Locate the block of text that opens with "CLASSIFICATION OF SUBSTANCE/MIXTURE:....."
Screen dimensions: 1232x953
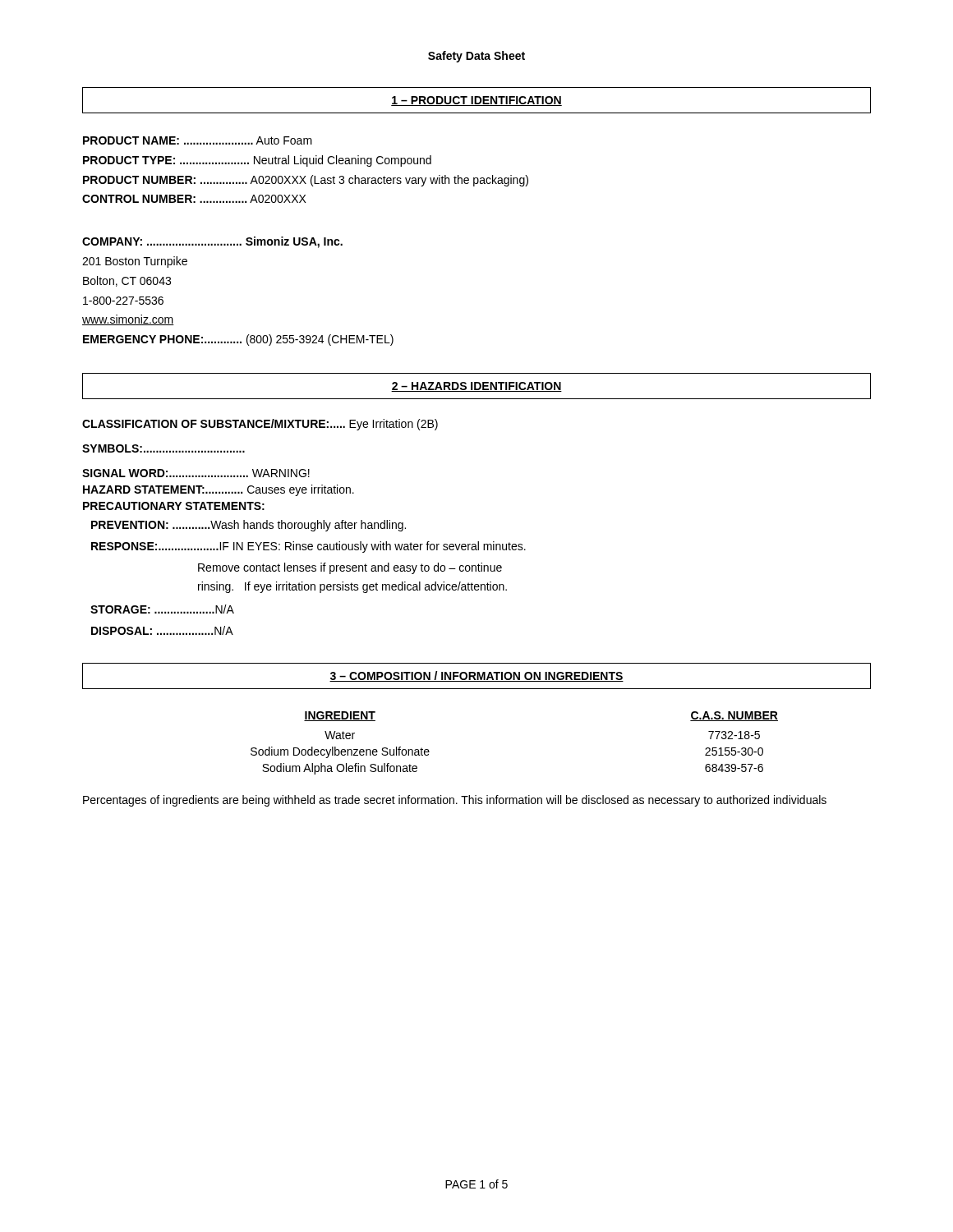point(260,425)
